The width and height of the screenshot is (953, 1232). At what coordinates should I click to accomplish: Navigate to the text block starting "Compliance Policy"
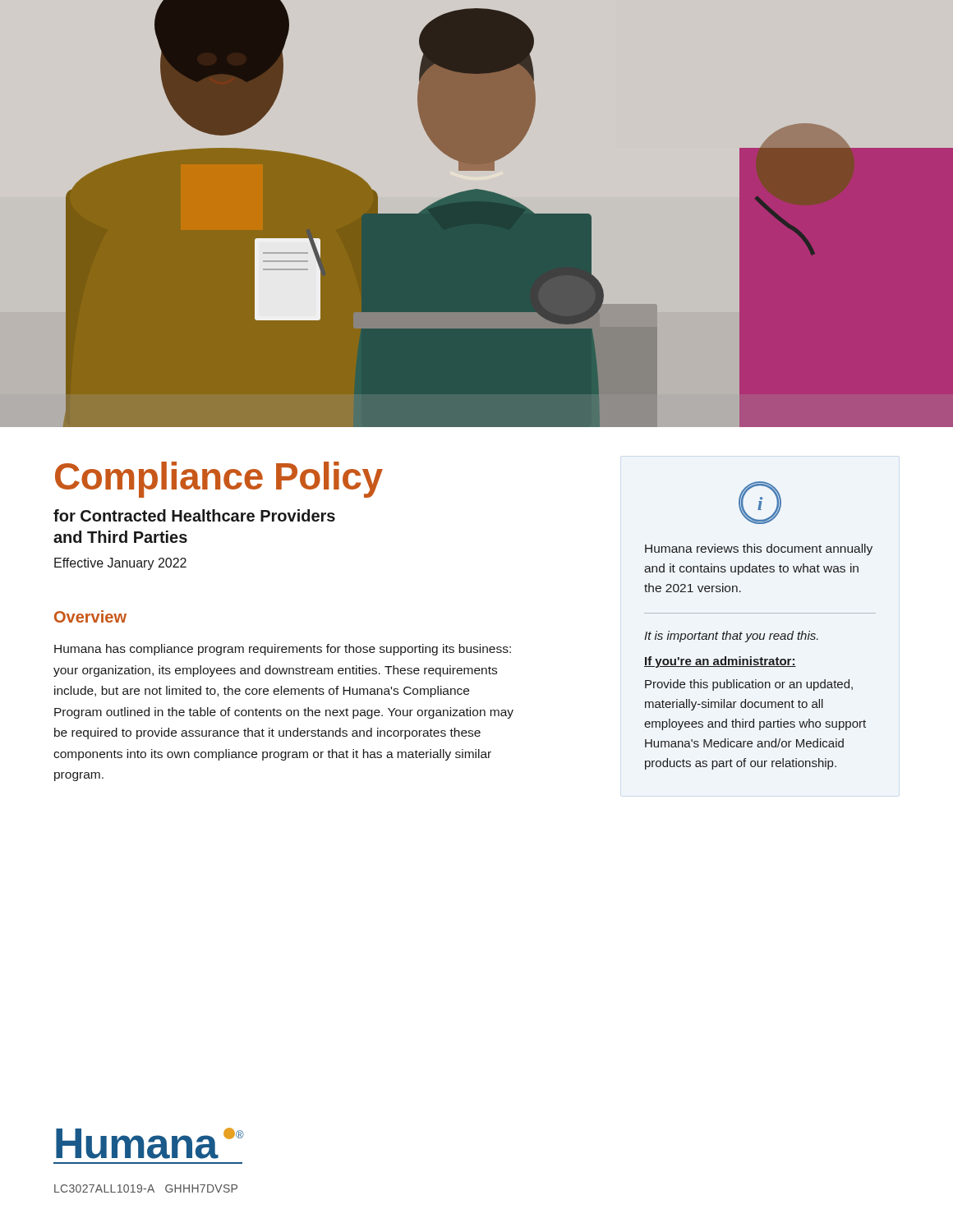pyautogui.click(x=283, y=477)
